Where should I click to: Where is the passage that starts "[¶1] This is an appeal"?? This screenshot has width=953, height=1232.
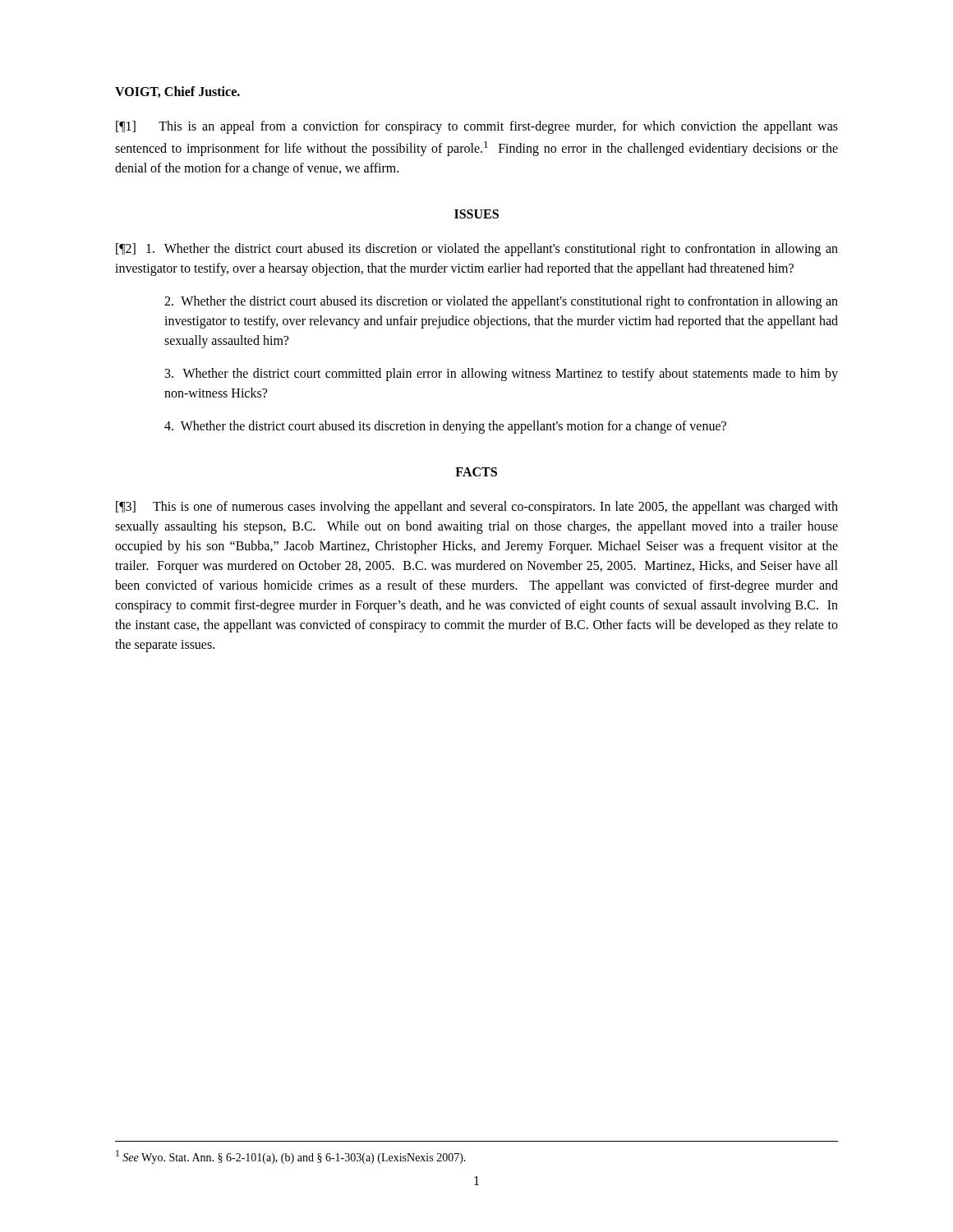point(476,147)
